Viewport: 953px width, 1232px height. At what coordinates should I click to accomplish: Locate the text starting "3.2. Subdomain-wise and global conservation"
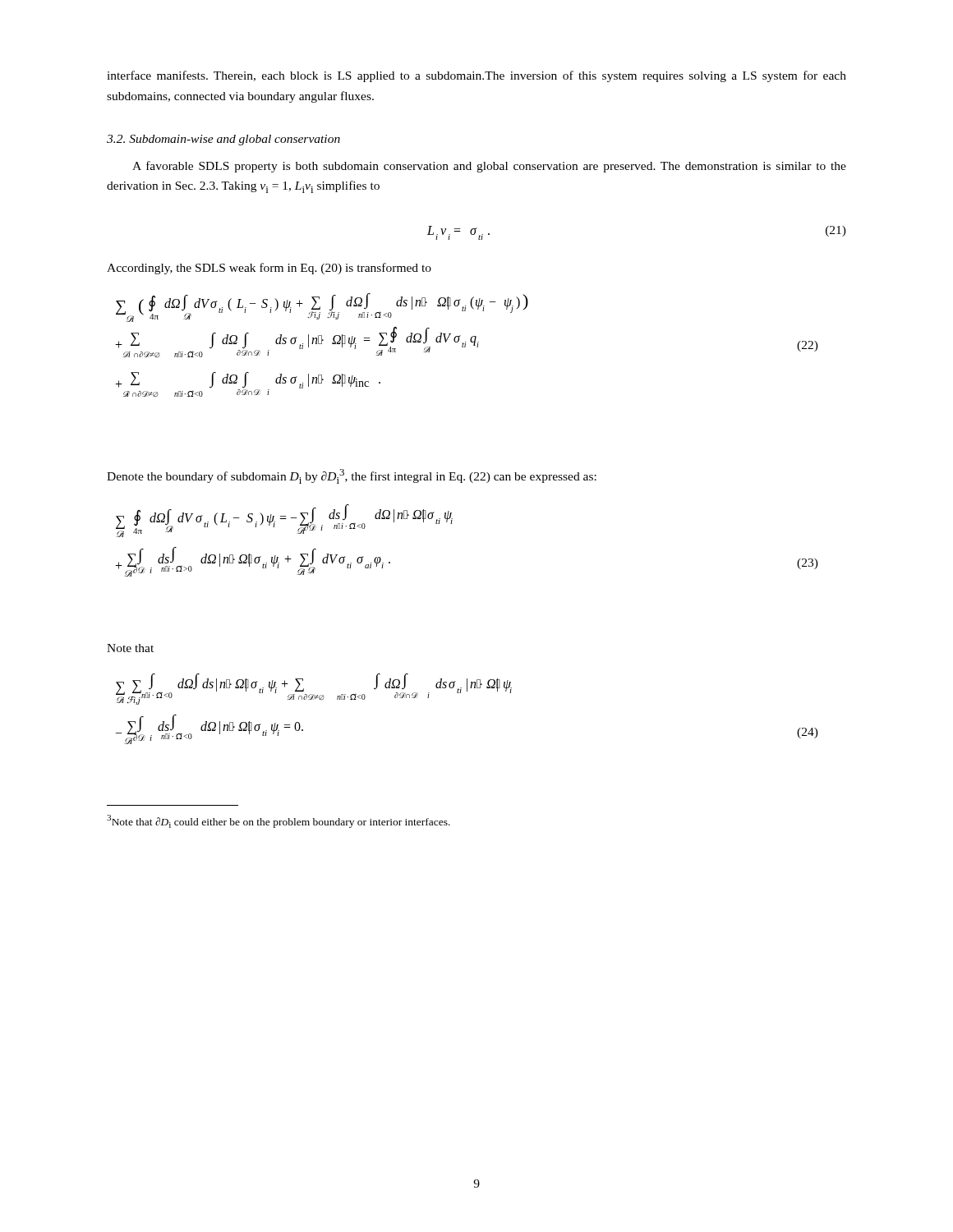[x=224, y=138]
